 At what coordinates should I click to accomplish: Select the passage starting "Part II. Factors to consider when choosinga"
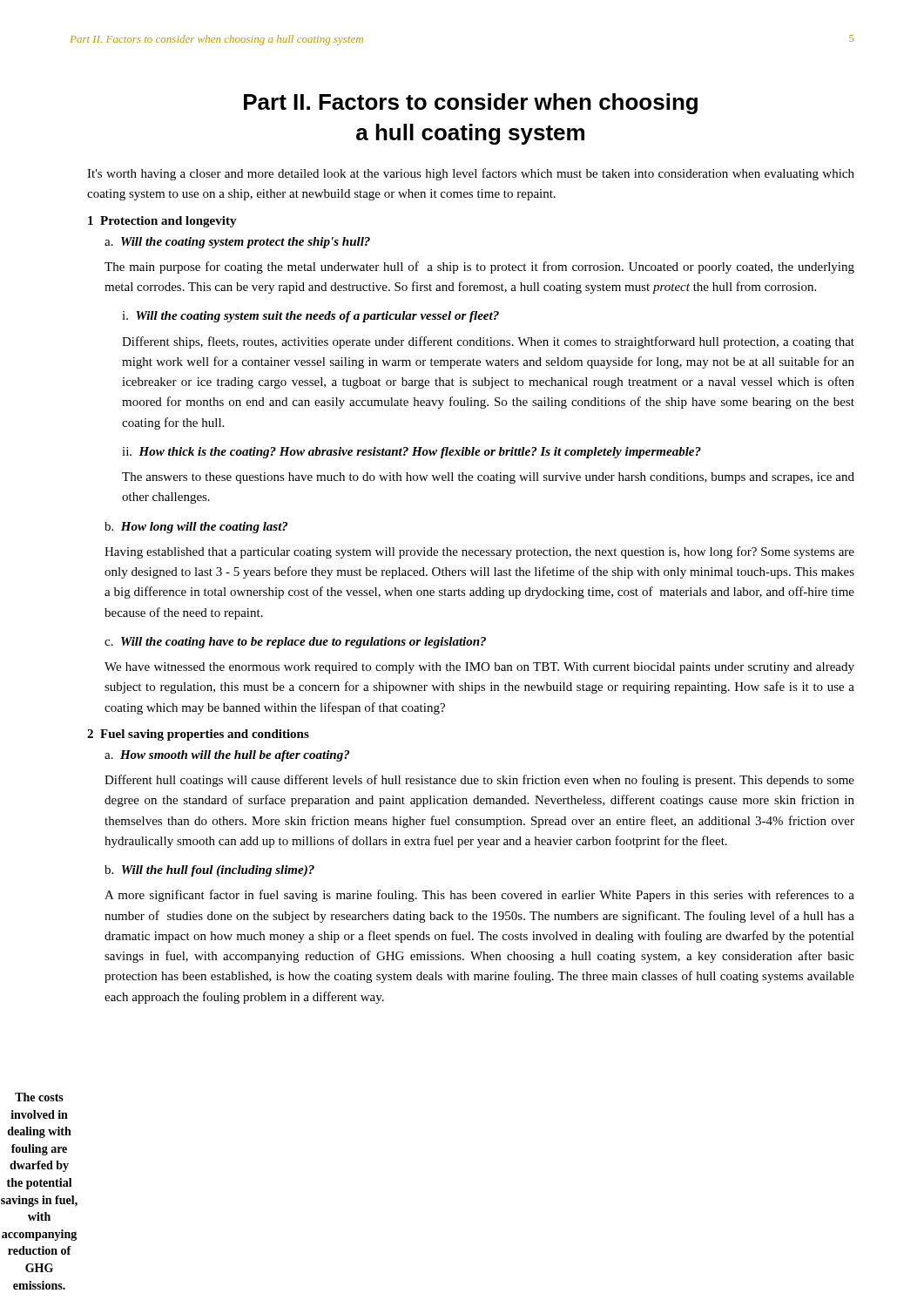(471, 118)
